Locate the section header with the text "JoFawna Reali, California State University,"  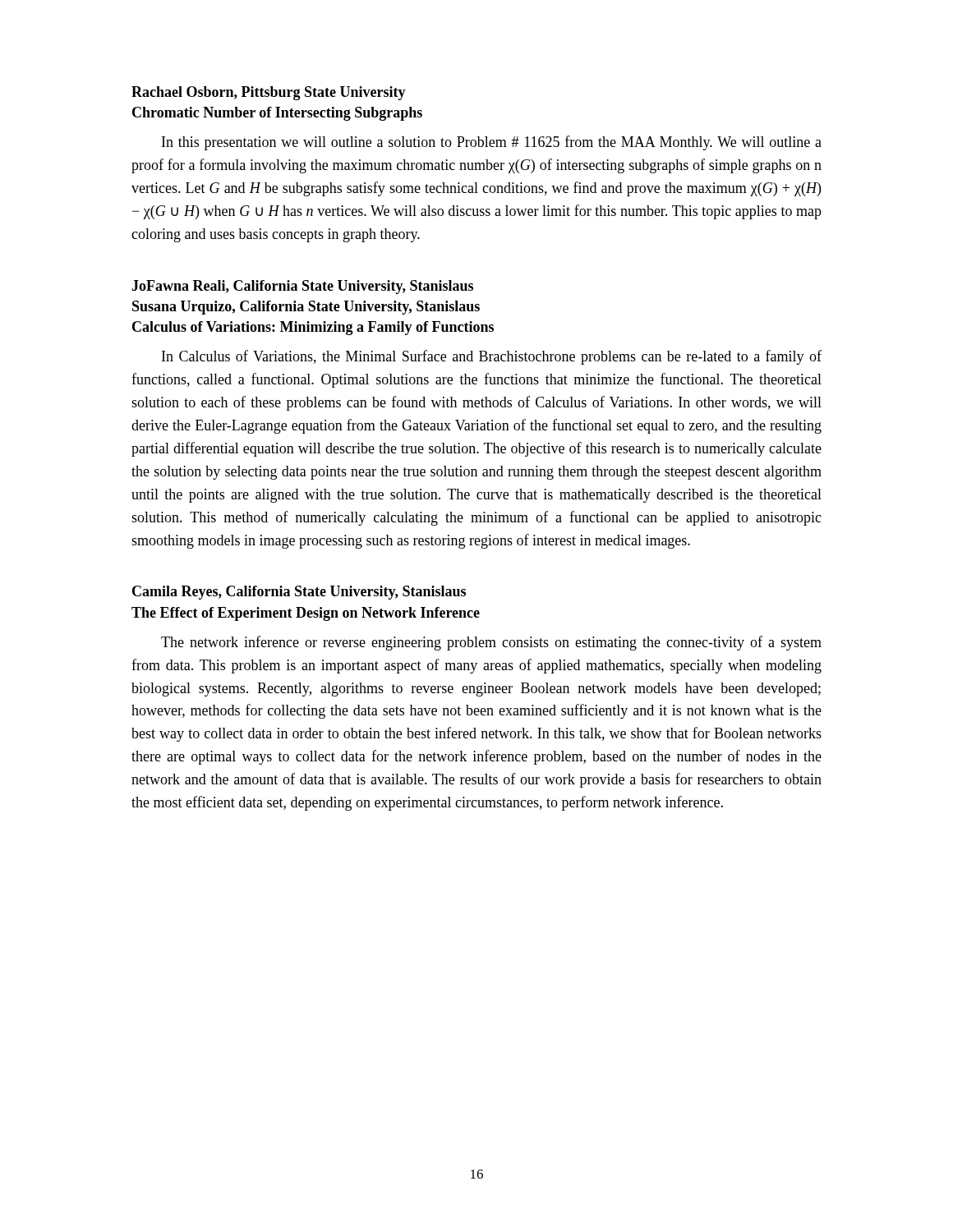tap(313, 306)
